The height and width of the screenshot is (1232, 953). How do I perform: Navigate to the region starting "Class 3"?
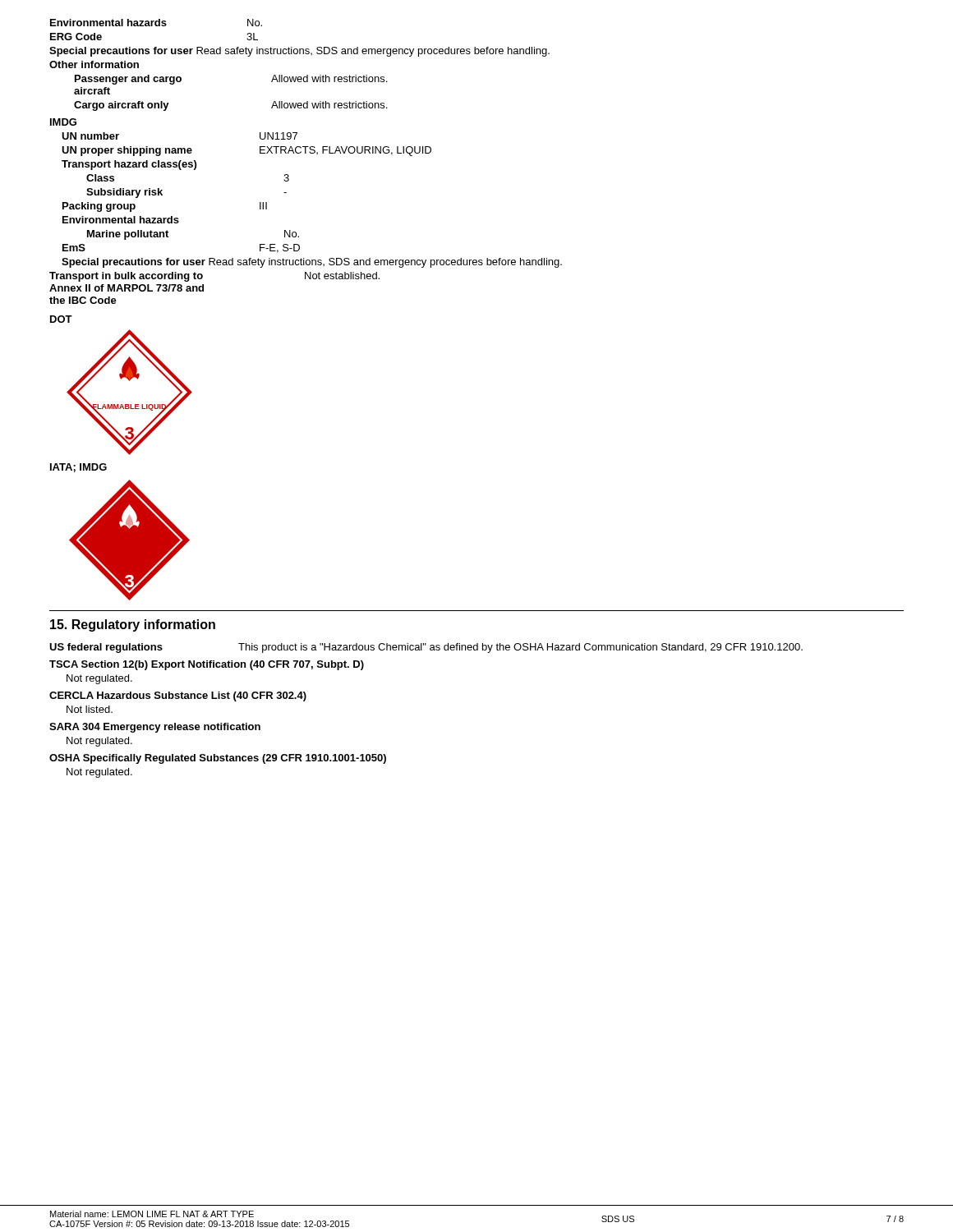[x=102, y=178]
